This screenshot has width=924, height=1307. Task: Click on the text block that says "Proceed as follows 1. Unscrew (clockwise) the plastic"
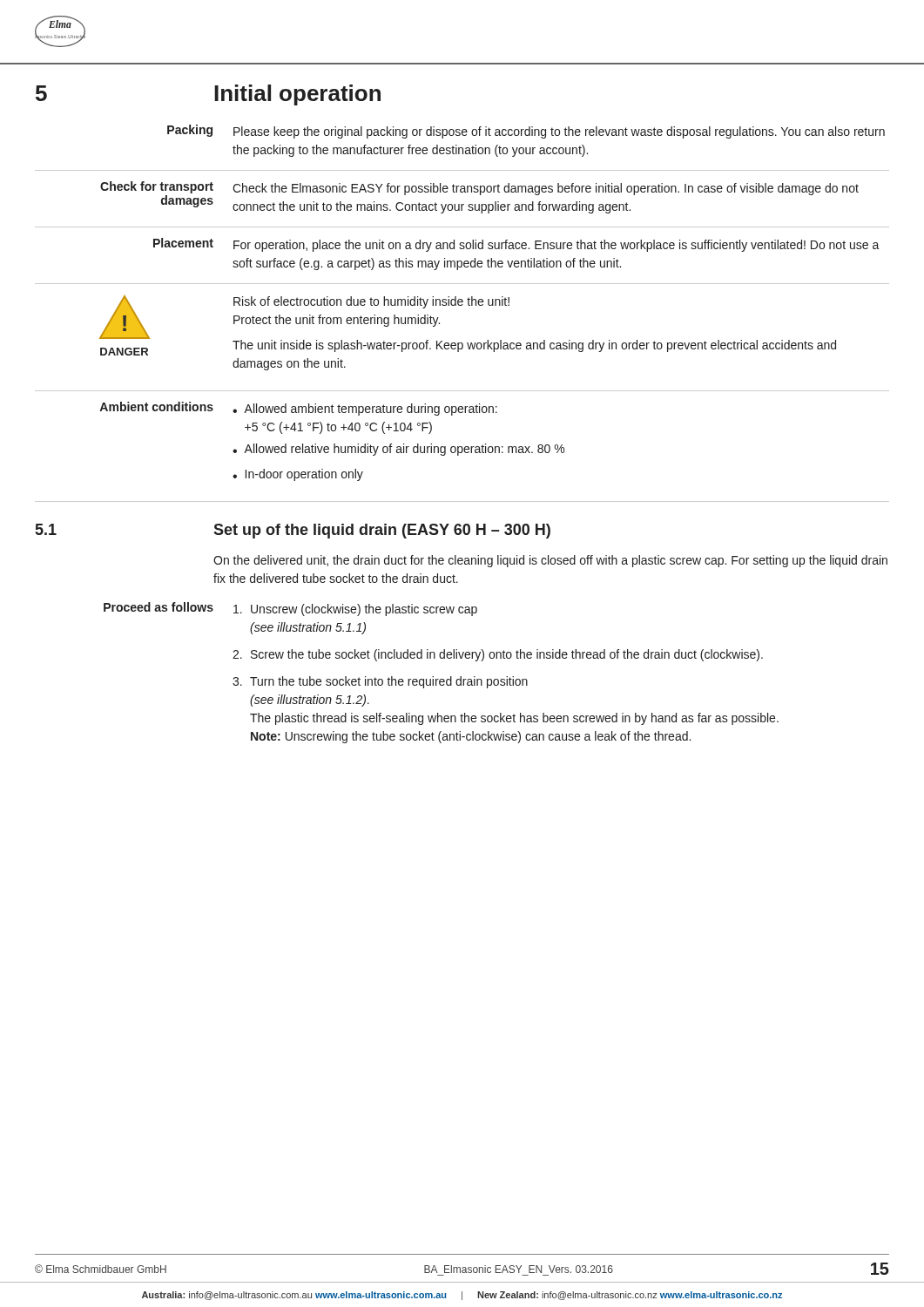coord(462,677)
